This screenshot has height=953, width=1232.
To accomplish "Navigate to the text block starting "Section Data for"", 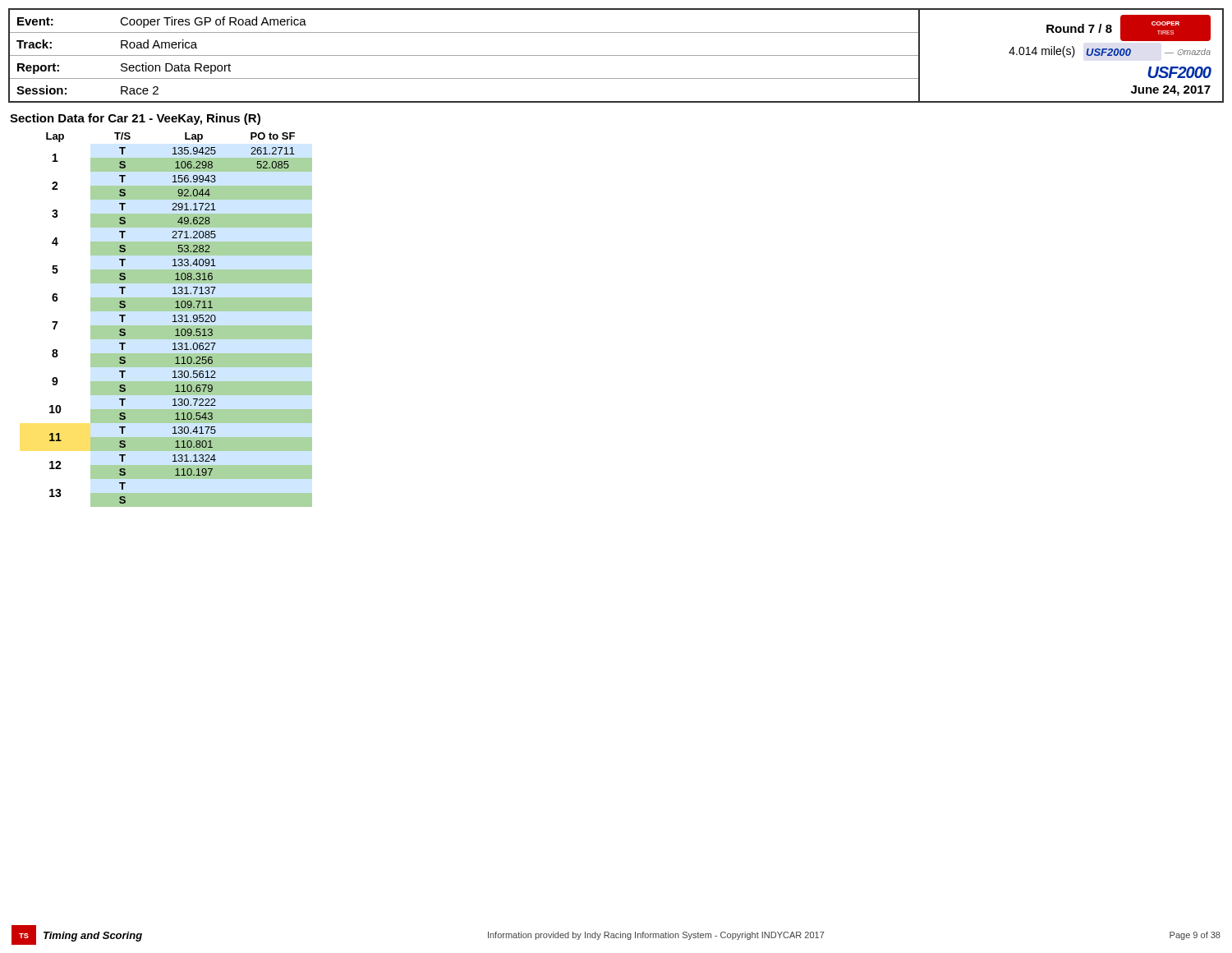I will 135,118.
